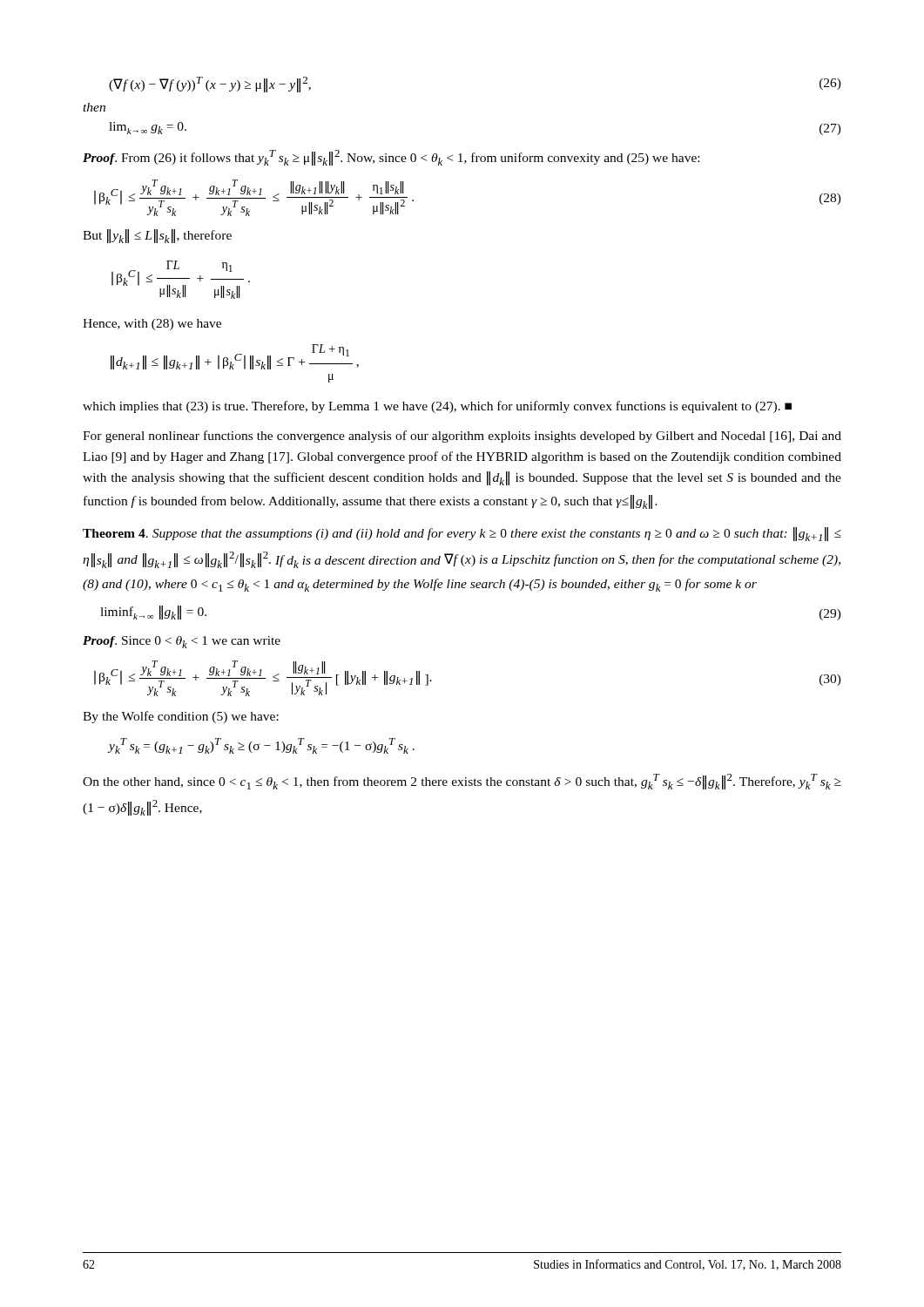
Task: Navigate to the block starting "∣βkC∣ ≤ ΓL μ‖sk‖ + η1 μ‖sk‖ ."
Action: click(180, 279)
